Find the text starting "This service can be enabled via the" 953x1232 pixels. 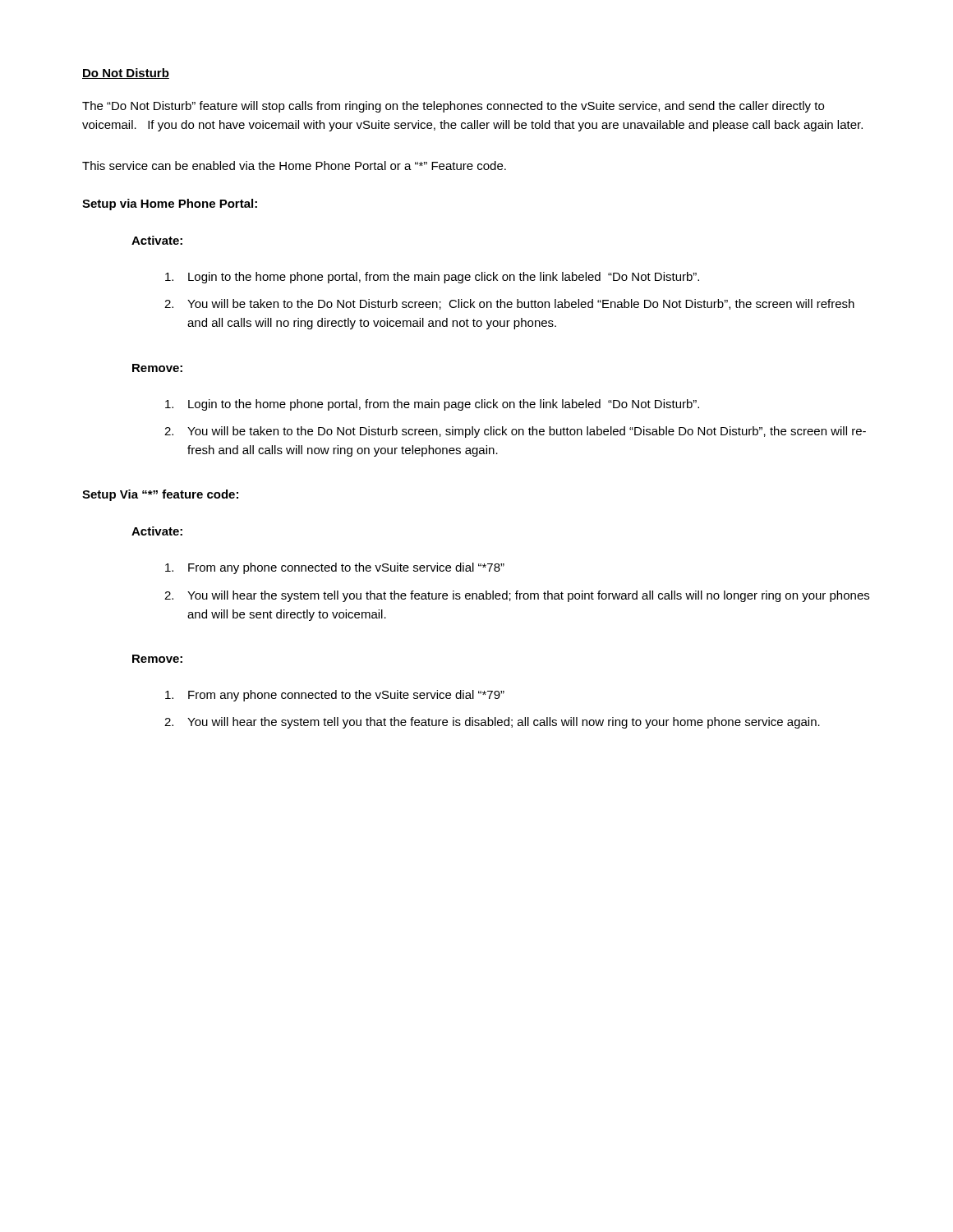(295, 165)
